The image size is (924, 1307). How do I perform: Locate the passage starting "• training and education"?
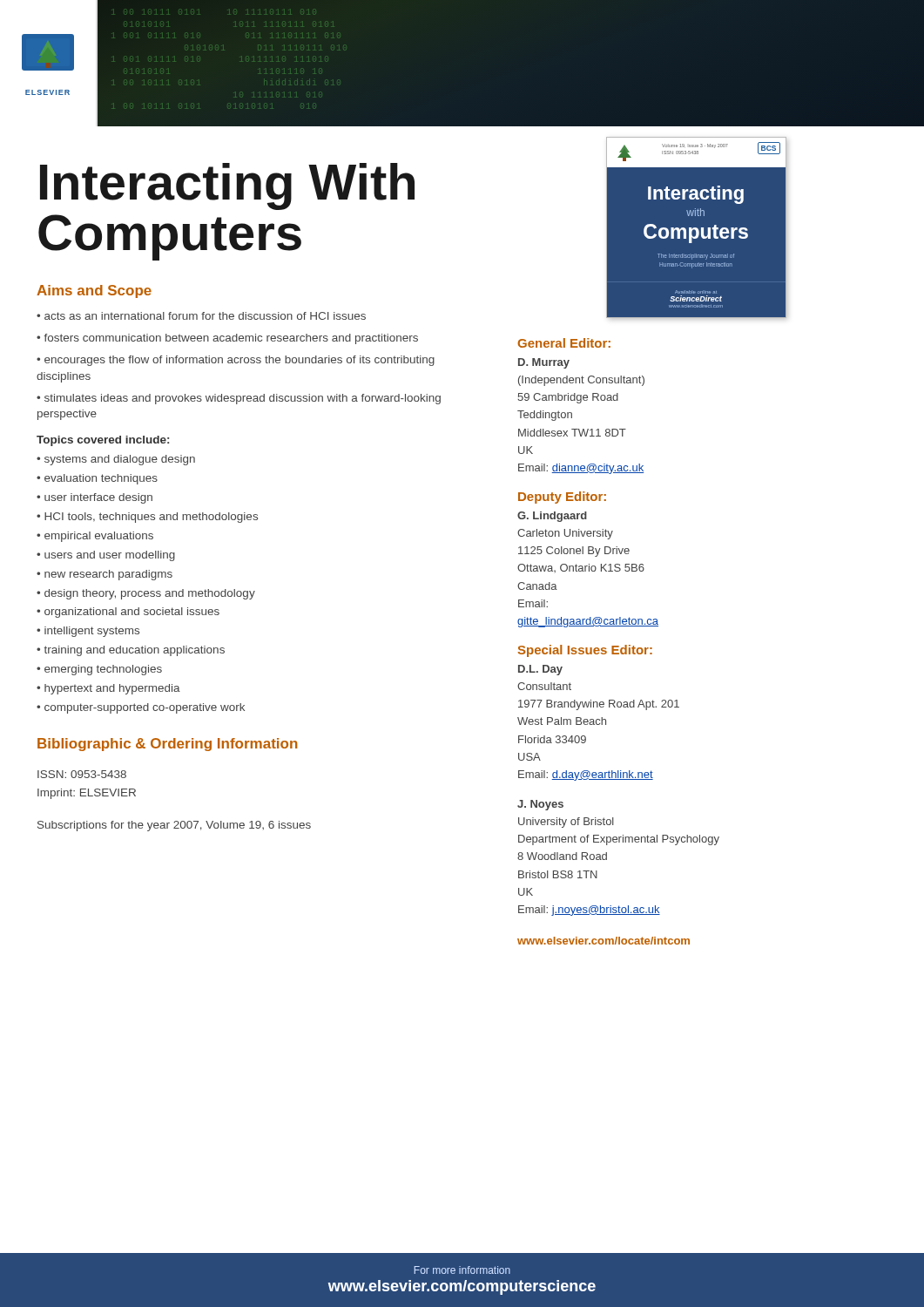[131, 650]
